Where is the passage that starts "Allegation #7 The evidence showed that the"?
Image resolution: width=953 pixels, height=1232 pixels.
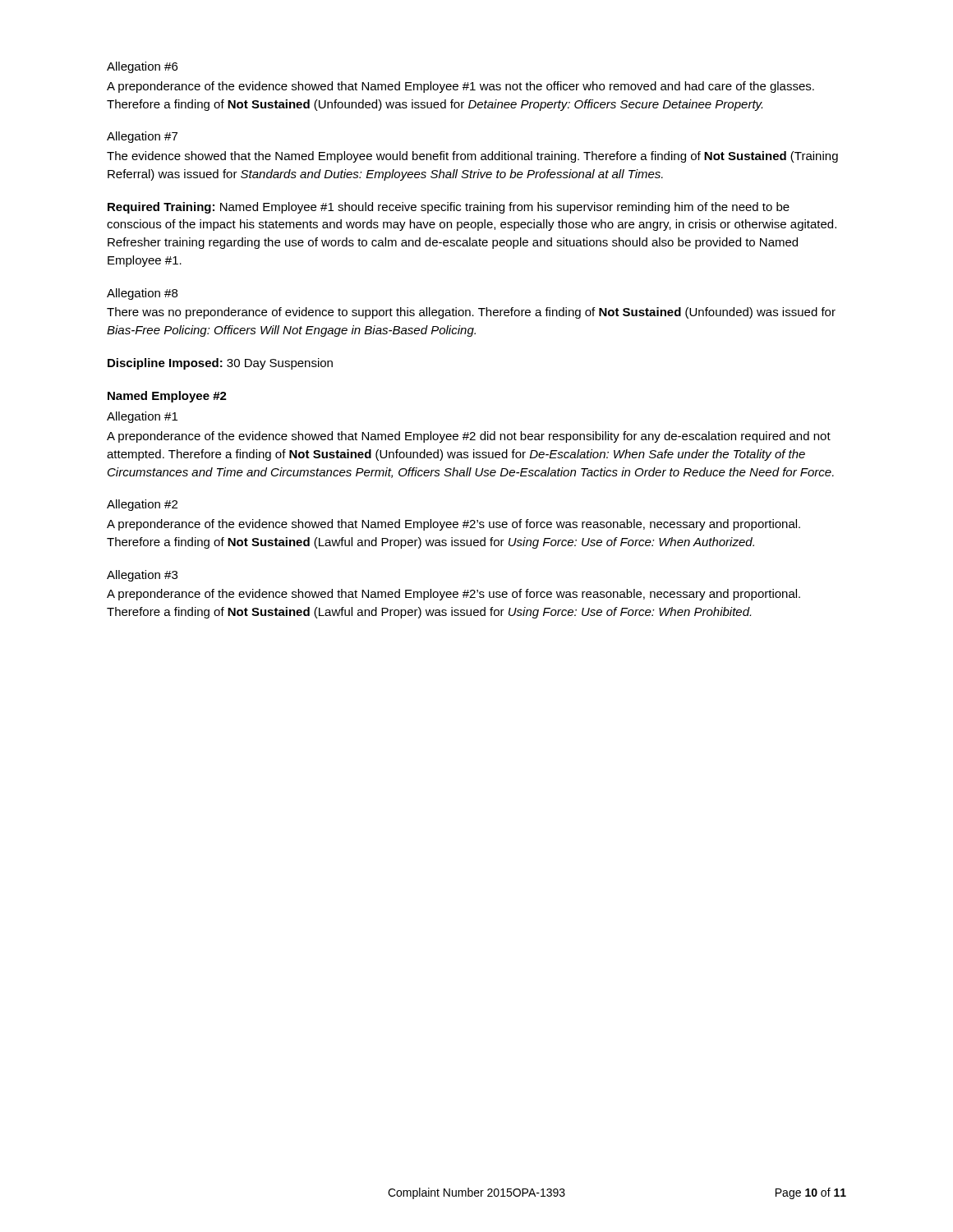(x=476, y=155)
